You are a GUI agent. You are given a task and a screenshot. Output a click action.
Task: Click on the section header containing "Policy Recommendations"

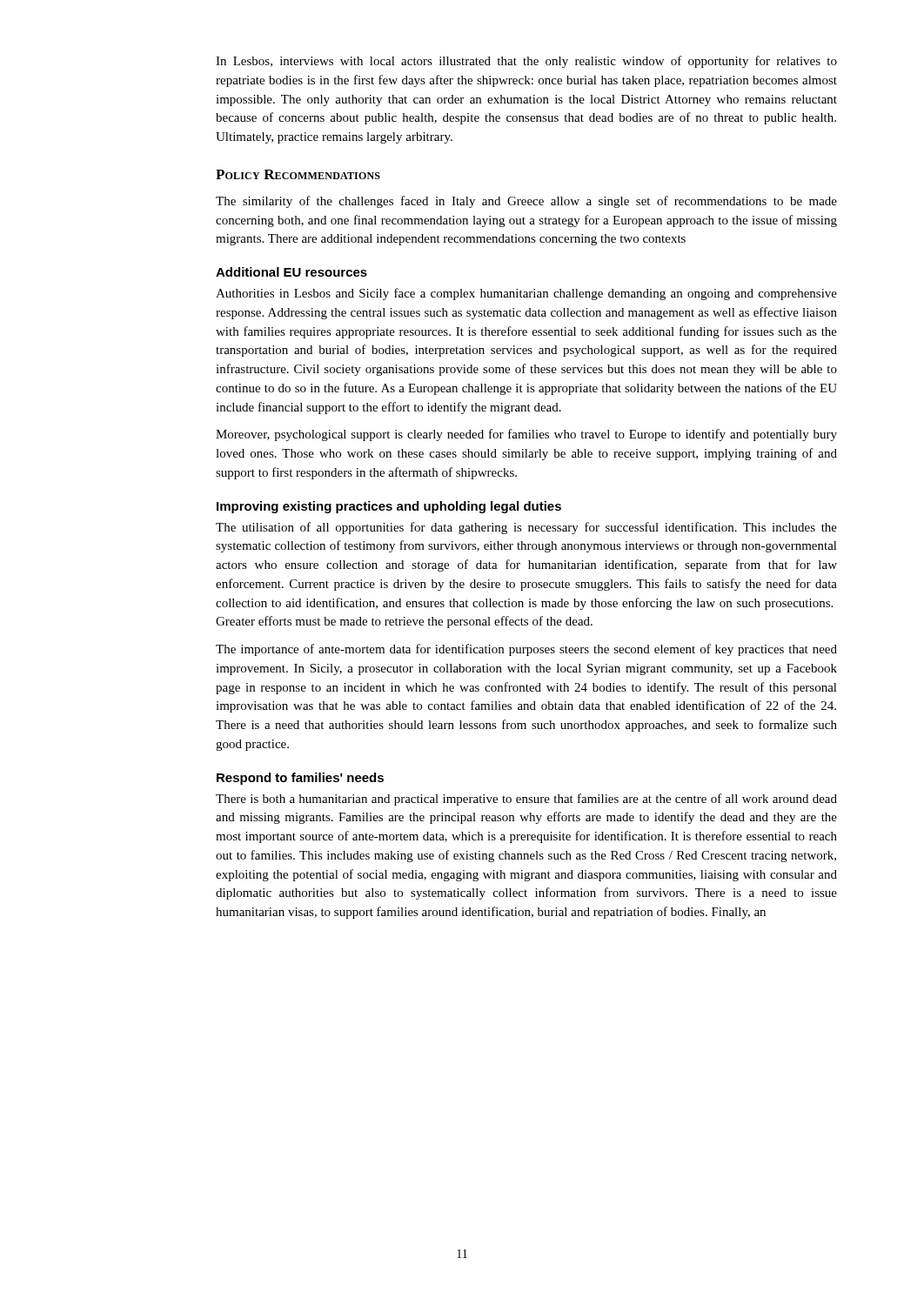(298, 174)
